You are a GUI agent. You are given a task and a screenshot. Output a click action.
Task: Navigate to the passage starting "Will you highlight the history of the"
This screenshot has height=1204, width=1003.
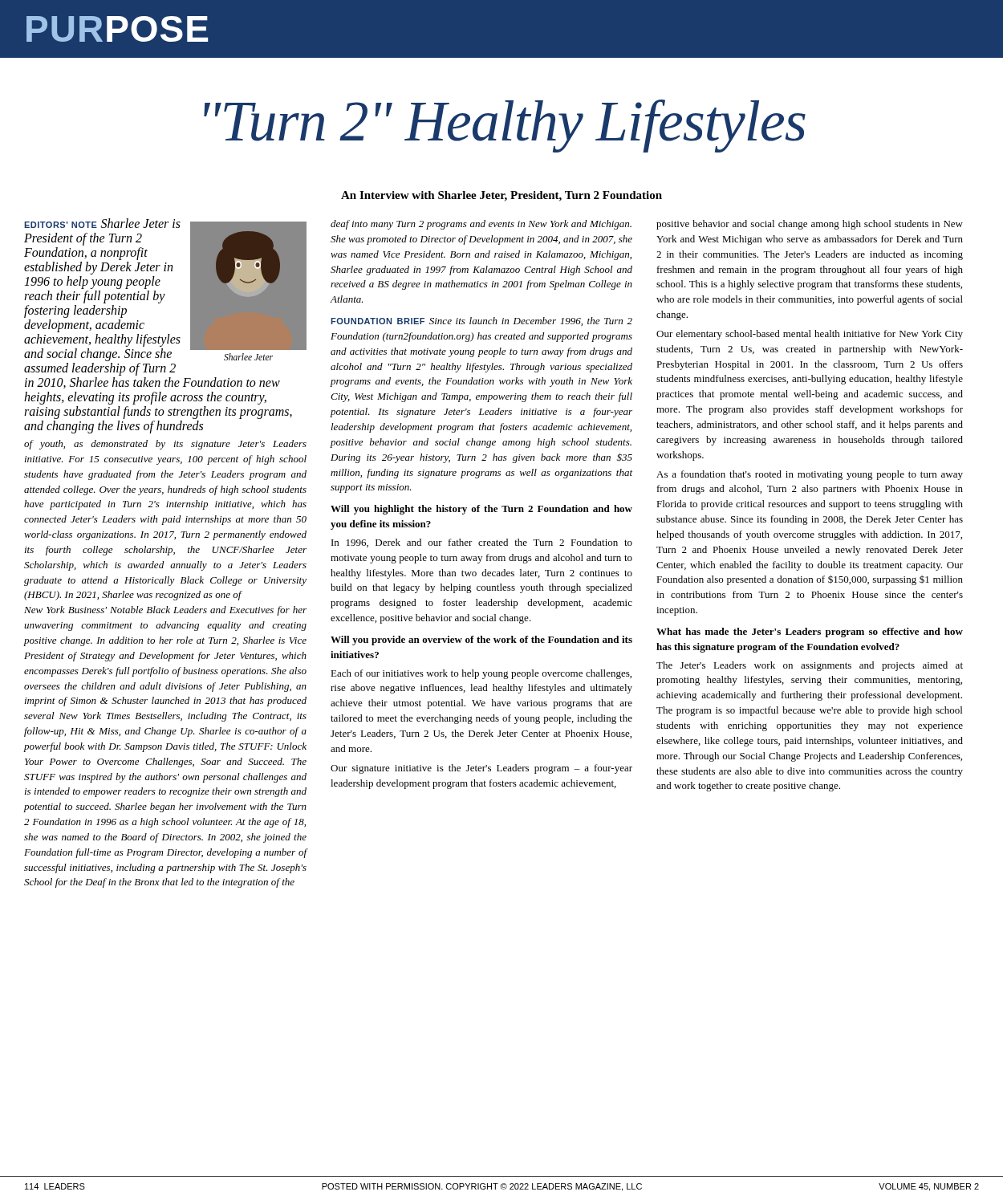[481, 517]
